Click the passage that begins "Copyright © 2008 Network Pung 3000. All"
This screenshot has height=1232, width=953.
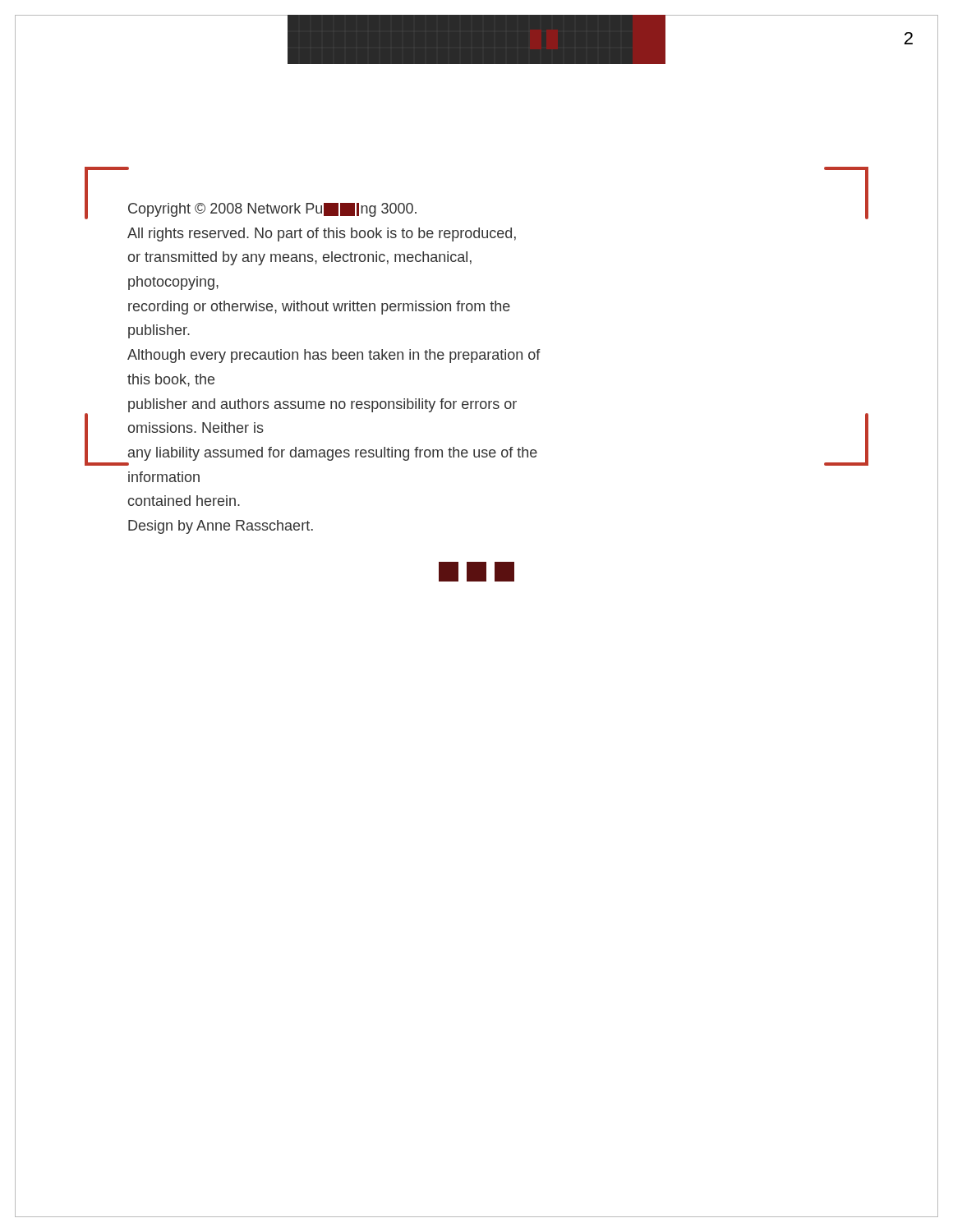click(x=476, y=391)
